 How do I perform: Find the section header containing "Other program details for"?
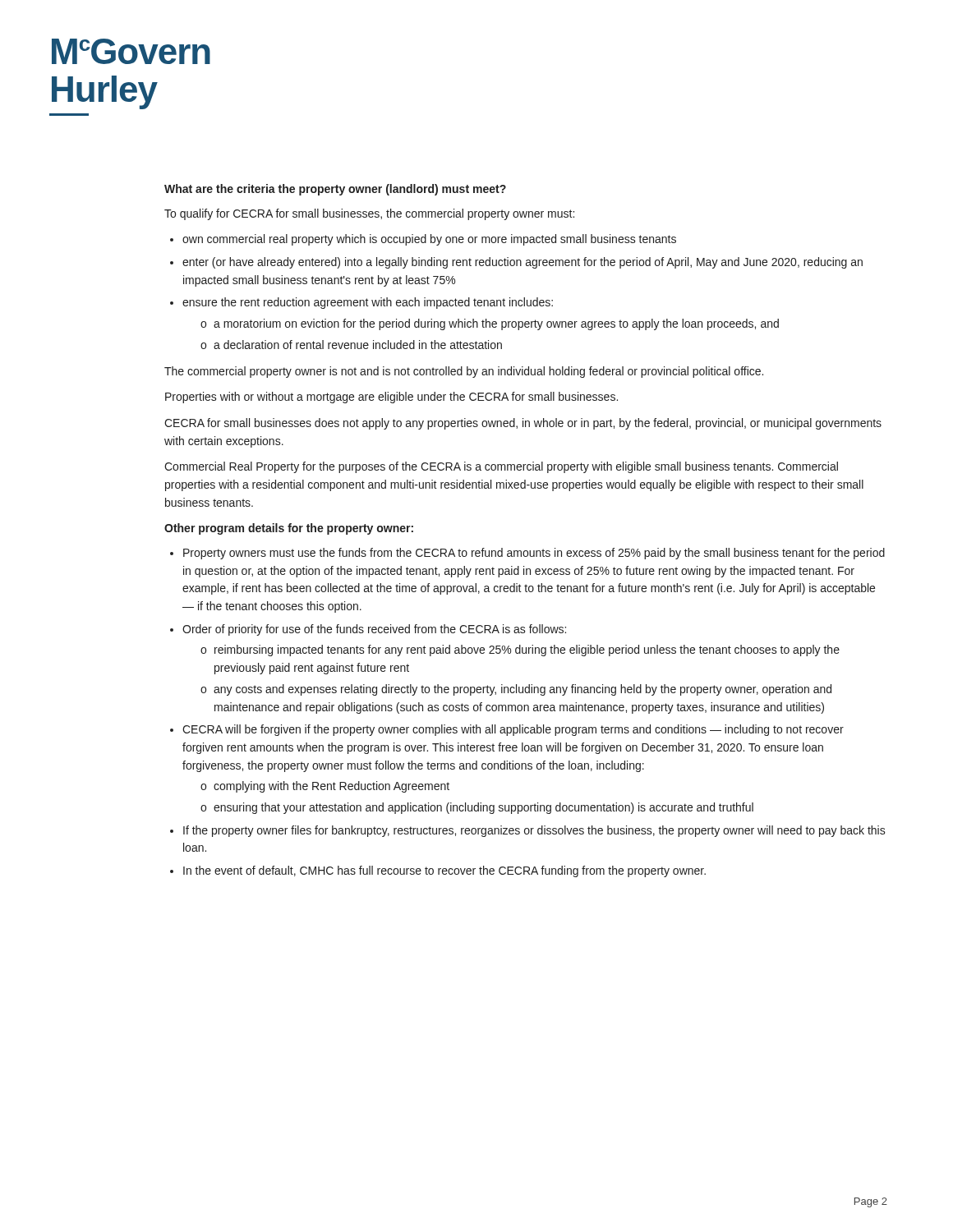289,528
